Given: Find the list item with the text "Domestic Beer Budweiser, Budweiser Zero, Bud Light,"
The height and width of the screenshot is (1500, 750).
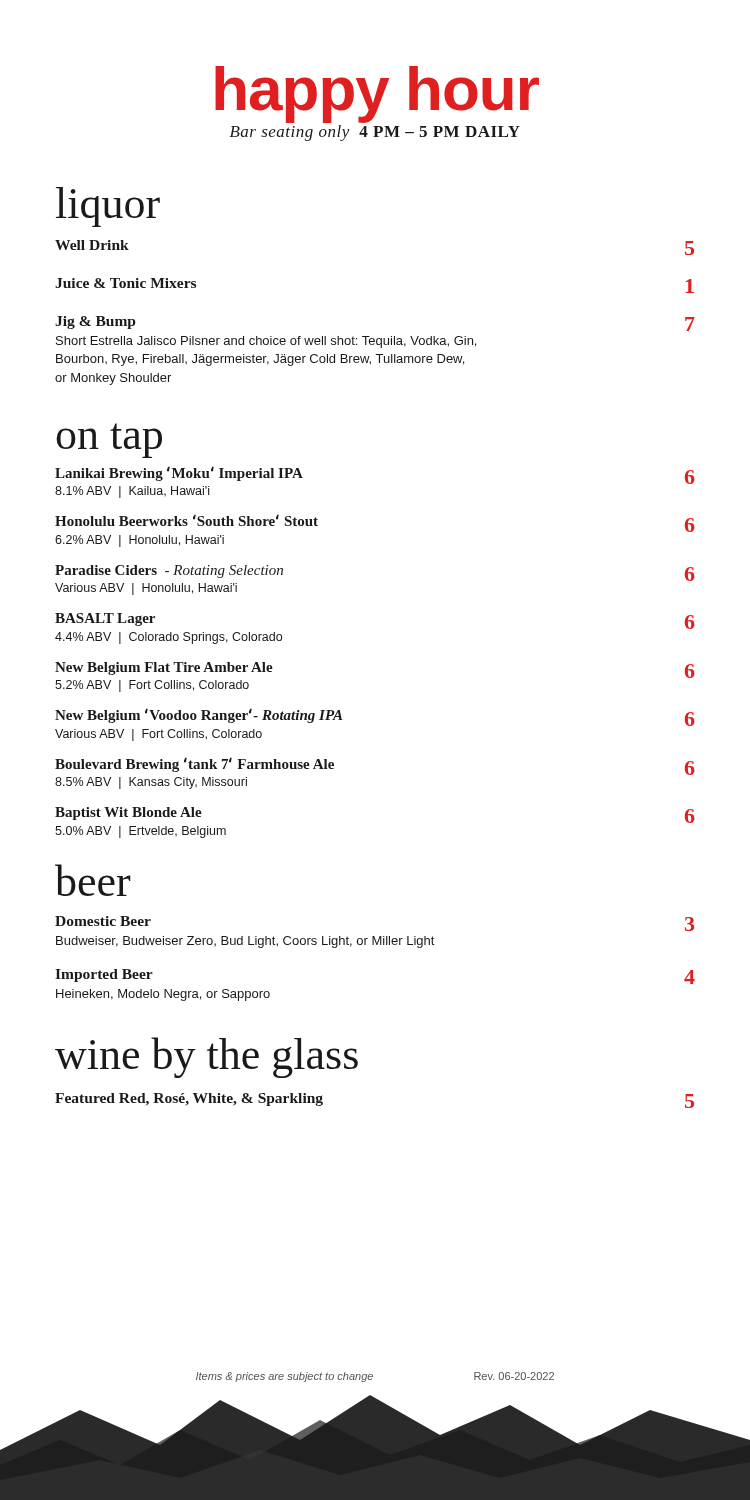Looking at the screenshot, I should point(375,930).
